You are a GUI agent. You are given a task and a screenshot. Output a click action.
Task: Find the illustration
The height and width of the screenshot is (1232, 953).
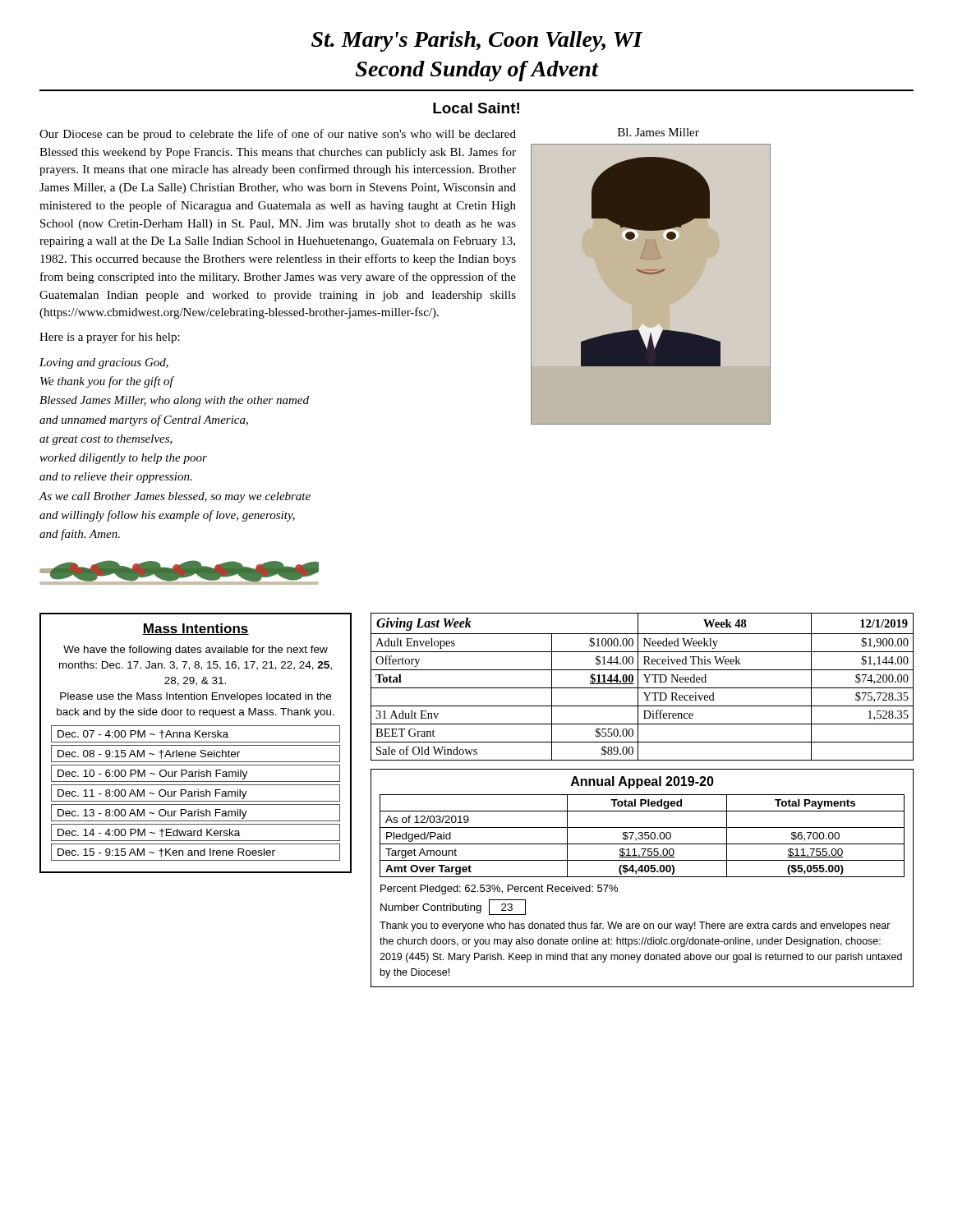pos(179,578)
